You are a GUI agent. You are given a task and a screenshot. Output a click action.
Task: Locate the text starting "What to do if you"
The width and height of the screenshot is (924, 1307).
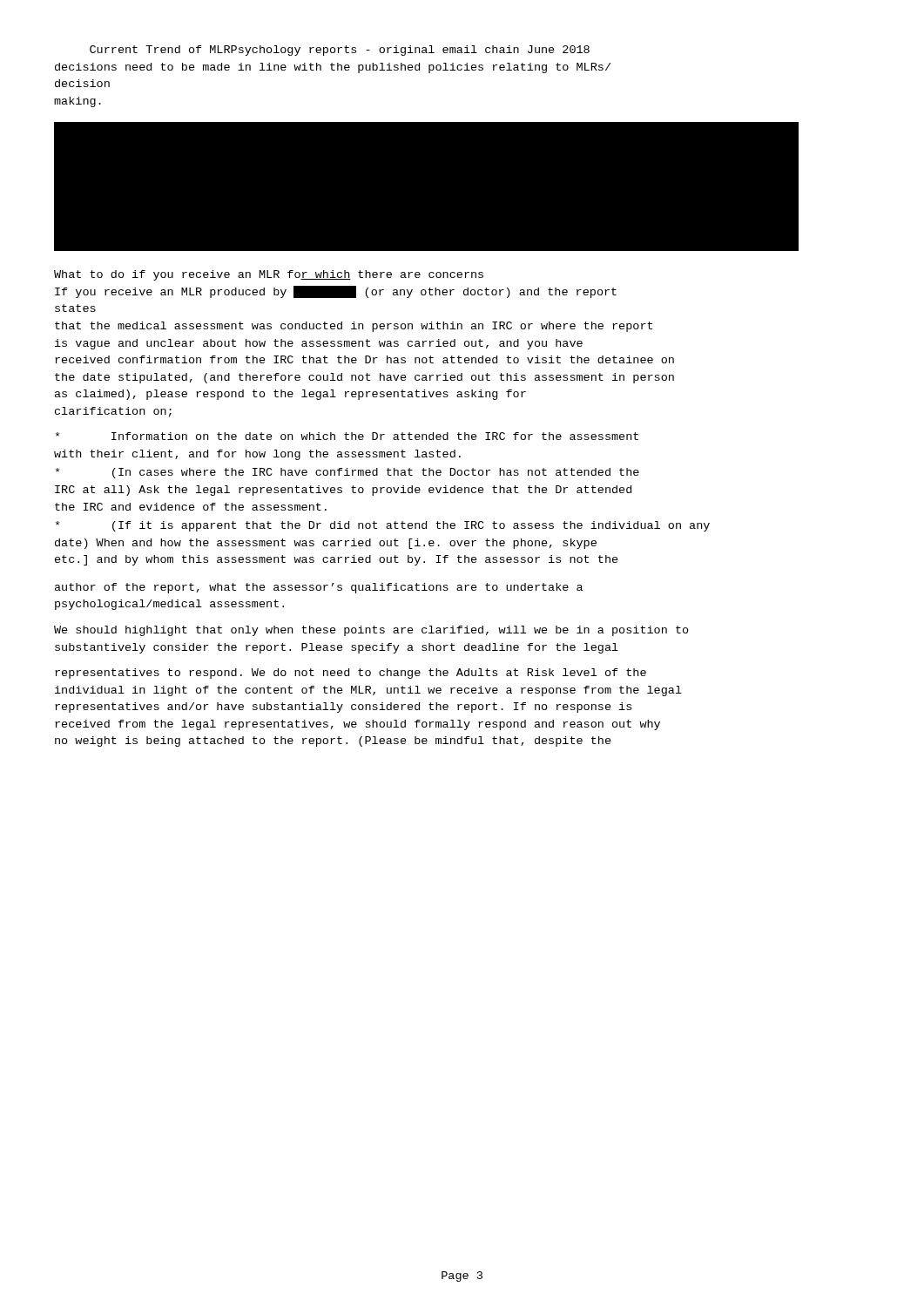[x=364, y=343]
